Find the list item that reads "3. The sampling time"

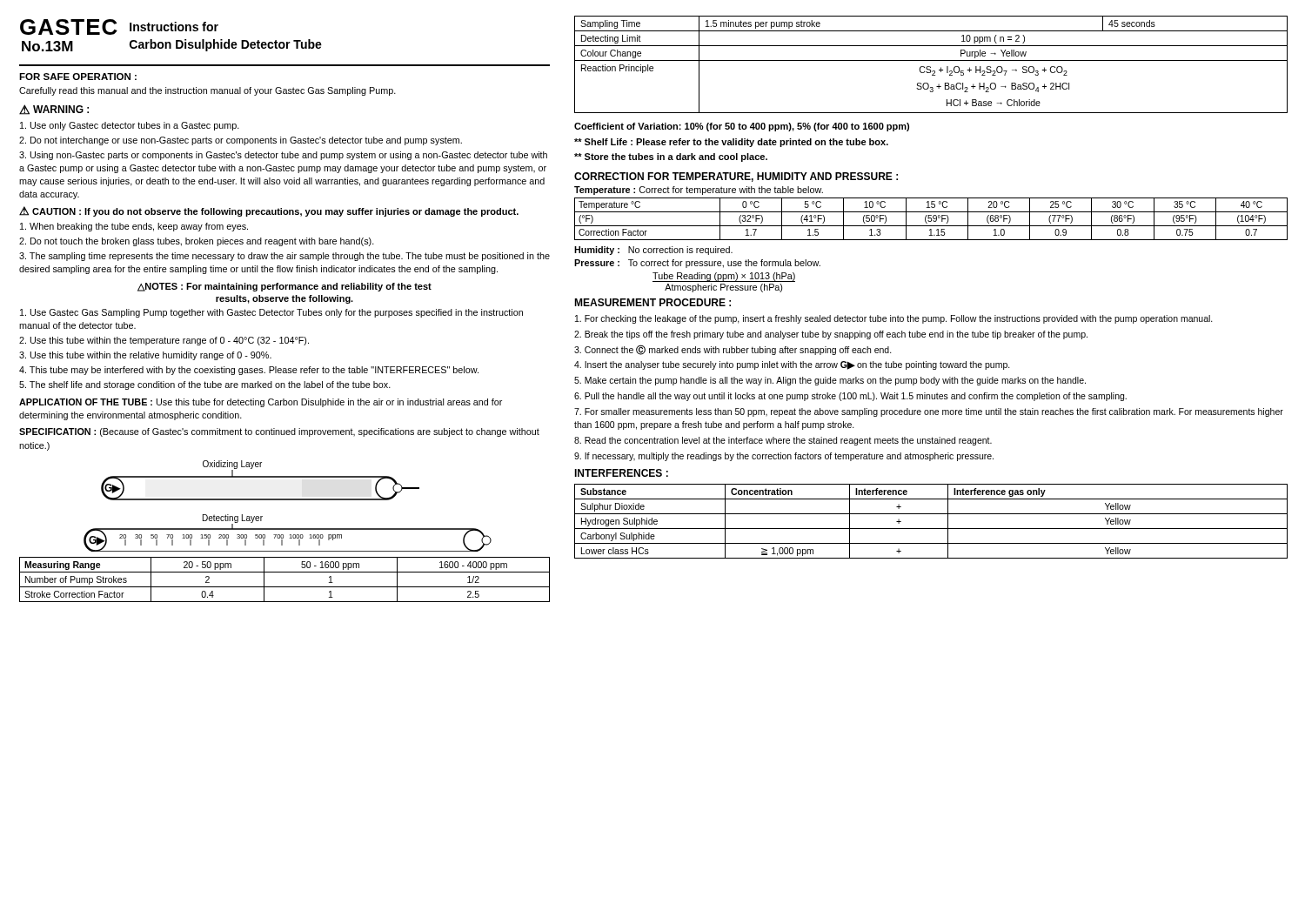(x=284, y=263)
